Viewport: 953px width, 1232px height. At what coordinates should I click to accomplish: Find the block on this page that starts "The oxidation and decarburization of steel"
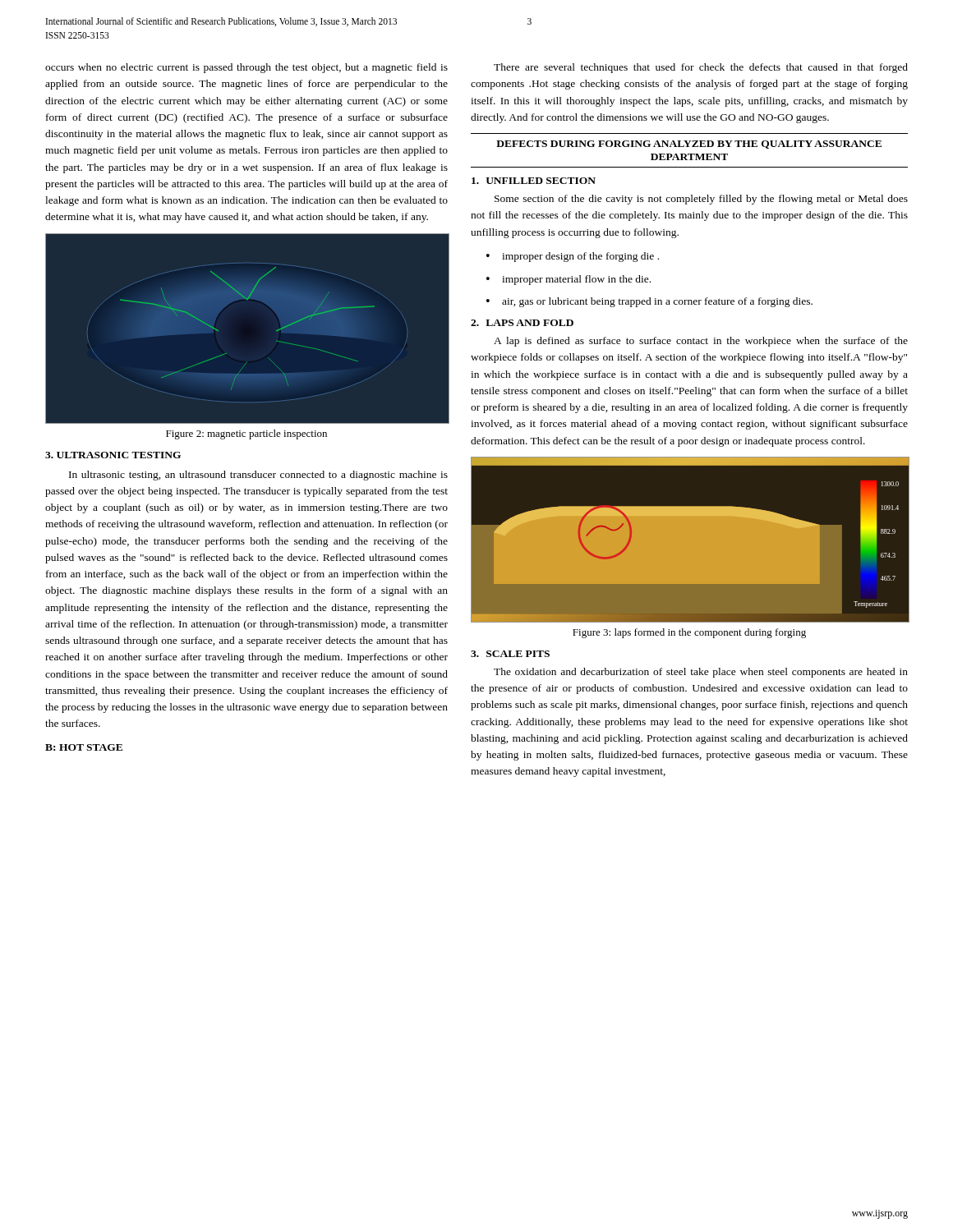689,722
